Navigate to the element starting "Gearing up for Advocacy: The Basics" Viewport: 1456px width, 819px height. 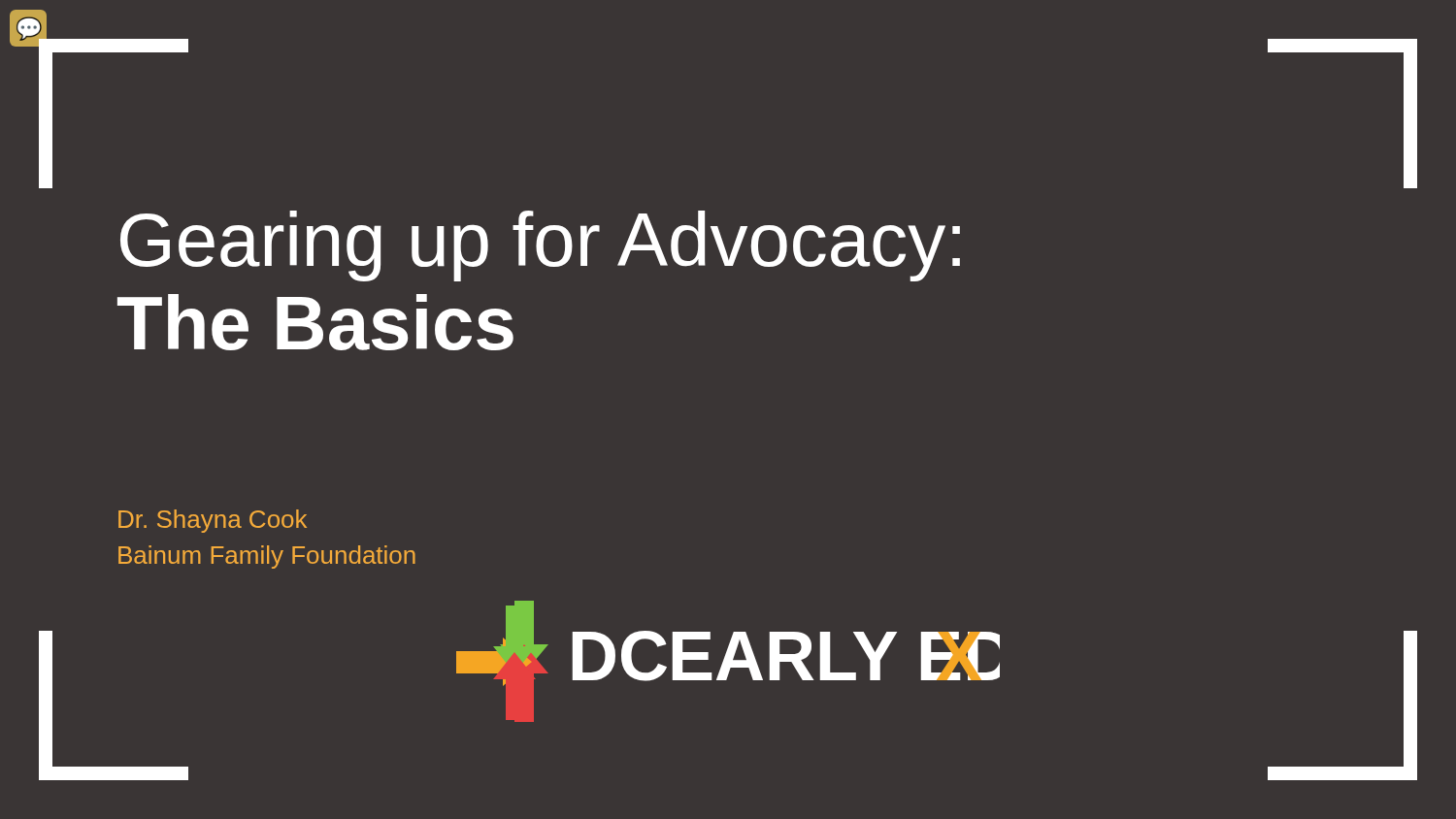point(553,282)
